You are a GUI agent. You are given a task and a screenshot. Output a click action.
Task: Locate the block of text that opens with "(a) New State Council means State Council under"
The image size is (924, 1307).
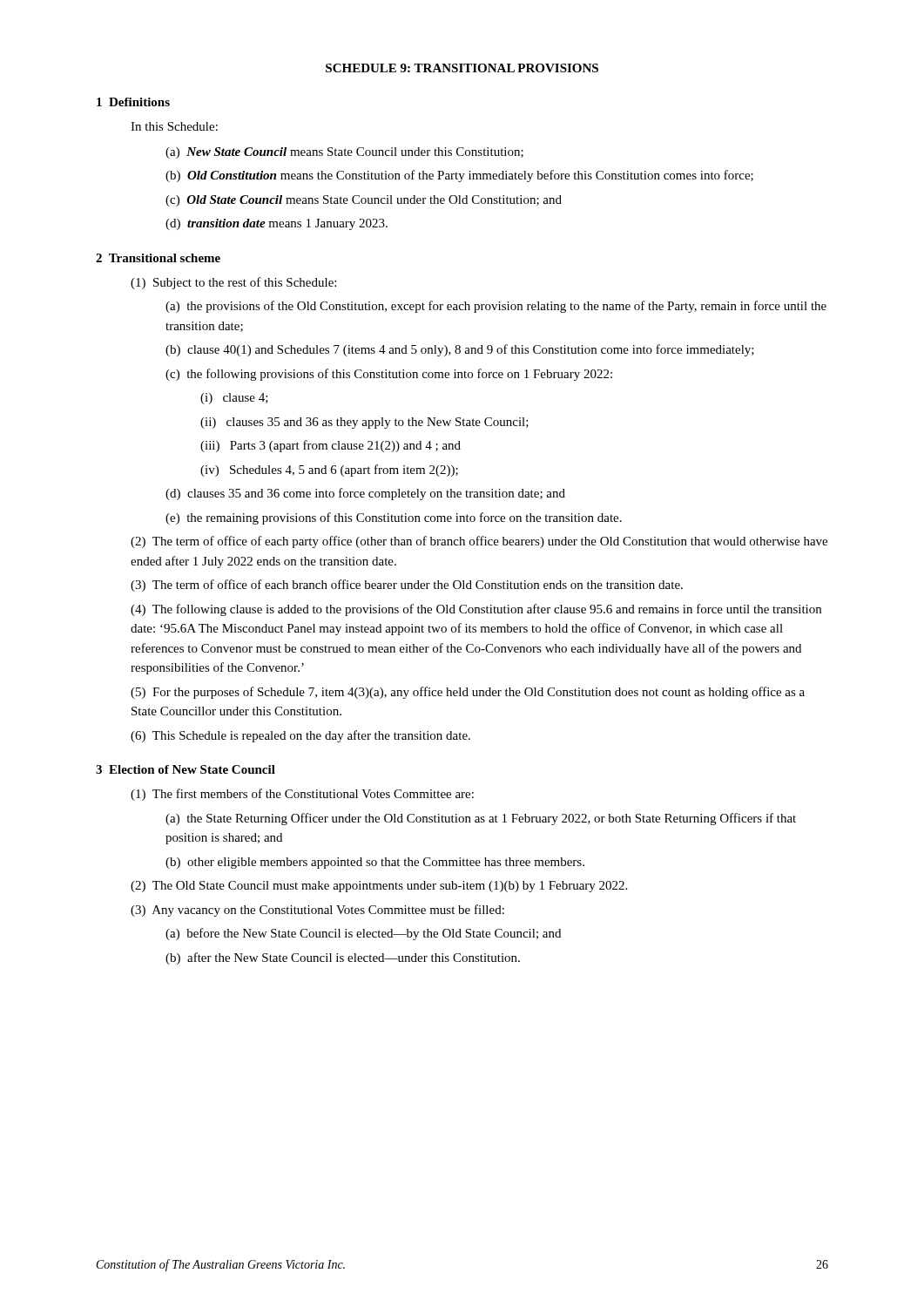(345, 151)
